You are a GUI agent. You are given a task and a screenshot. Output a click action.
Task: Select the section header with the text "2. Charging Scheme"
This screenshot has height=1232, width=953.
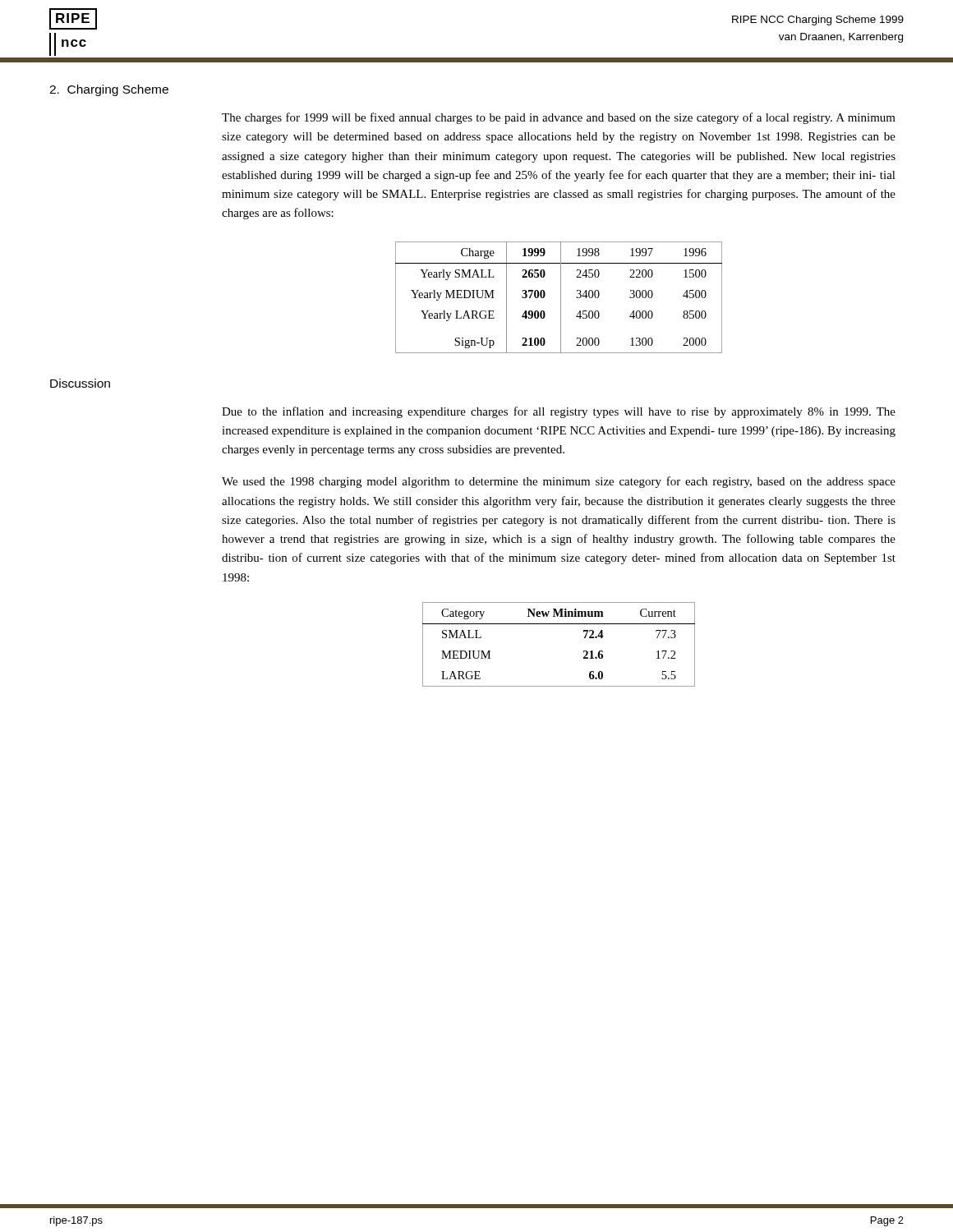(x=109, y=89)
